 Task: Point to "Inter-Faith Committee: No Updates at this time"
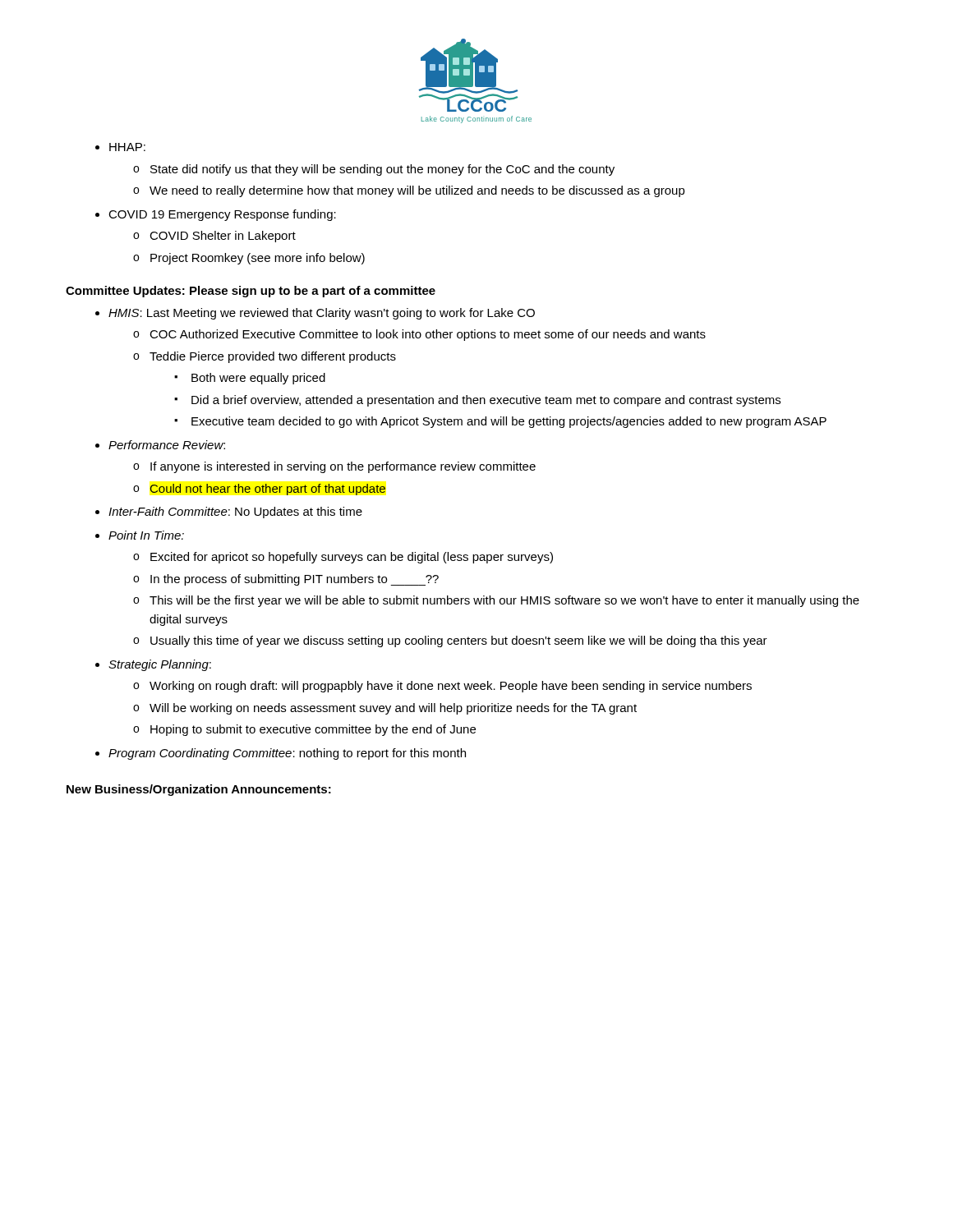pos(229,513)
